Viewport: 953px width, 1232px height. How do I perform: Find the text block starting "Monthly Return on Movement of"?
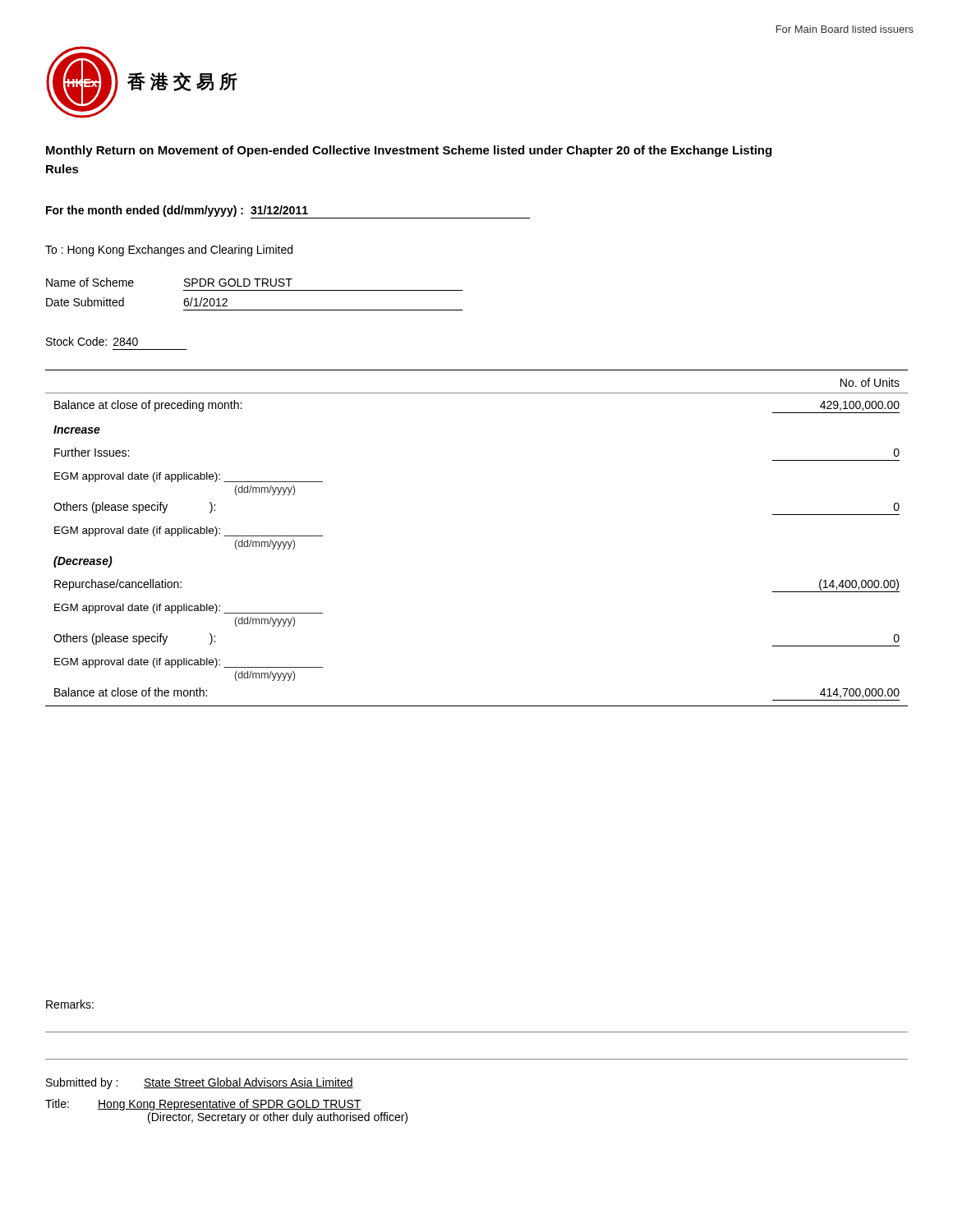(x=409, y=159)
